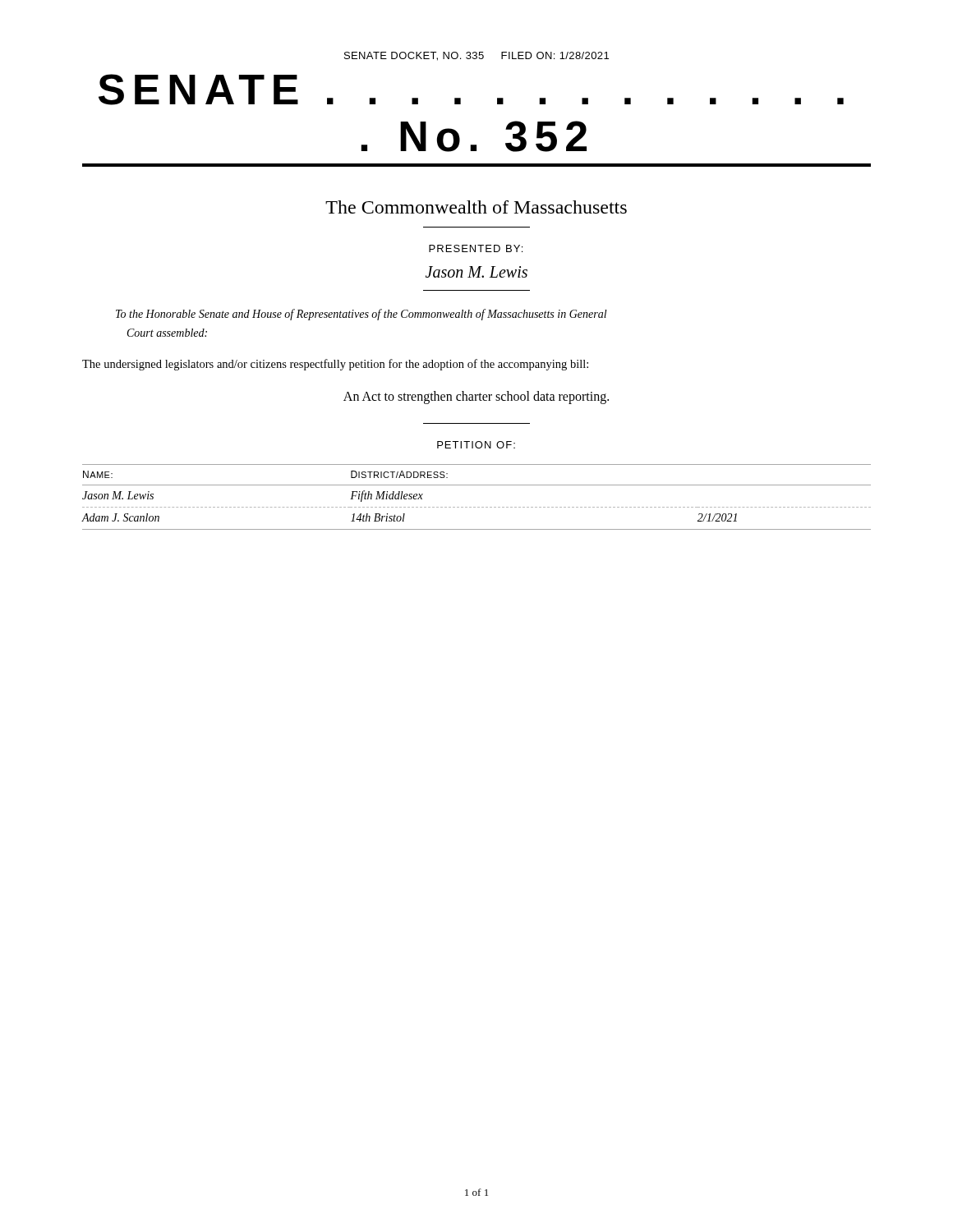Screen dimensions: 1232x953
Task: Click on the table containing "D ISTRICT/ A"
Action: coord(476,497)
